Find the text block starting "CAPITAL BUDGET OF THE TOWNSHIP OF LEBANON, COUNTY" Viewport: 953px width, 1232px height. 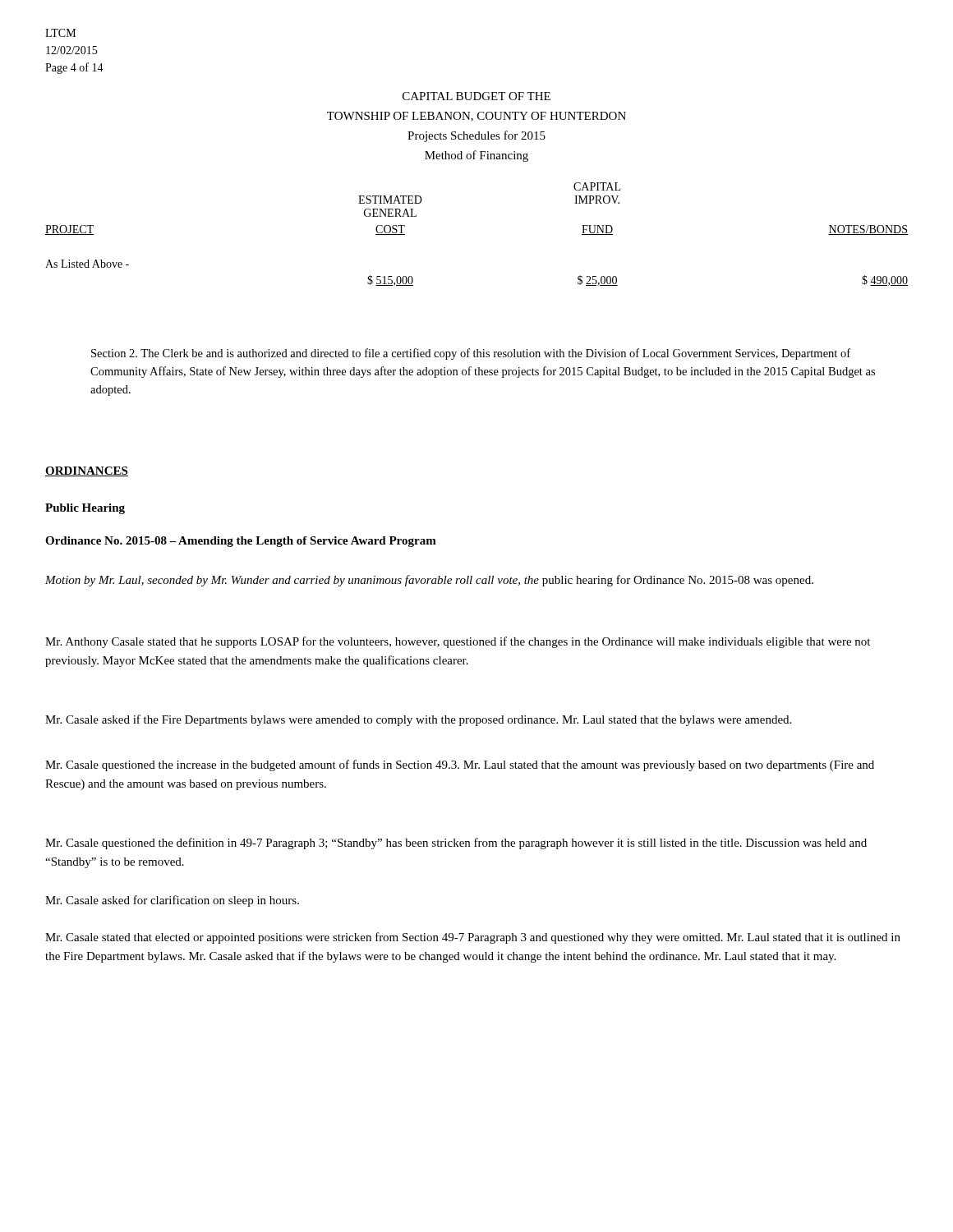tap(476, 126)
